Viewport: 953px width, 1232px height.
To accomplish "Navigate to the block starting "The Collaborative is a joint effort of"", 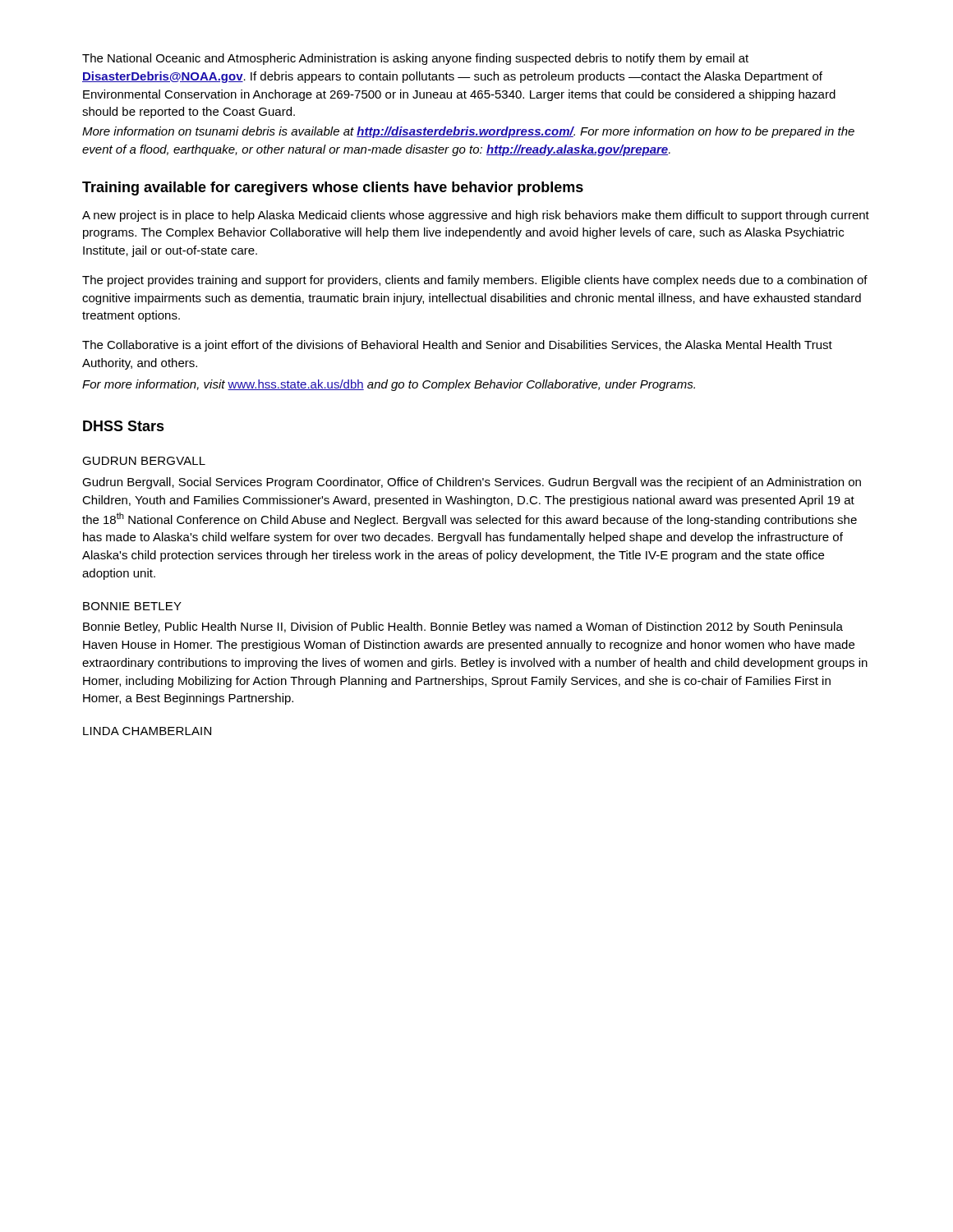I will tap(476, 354).
